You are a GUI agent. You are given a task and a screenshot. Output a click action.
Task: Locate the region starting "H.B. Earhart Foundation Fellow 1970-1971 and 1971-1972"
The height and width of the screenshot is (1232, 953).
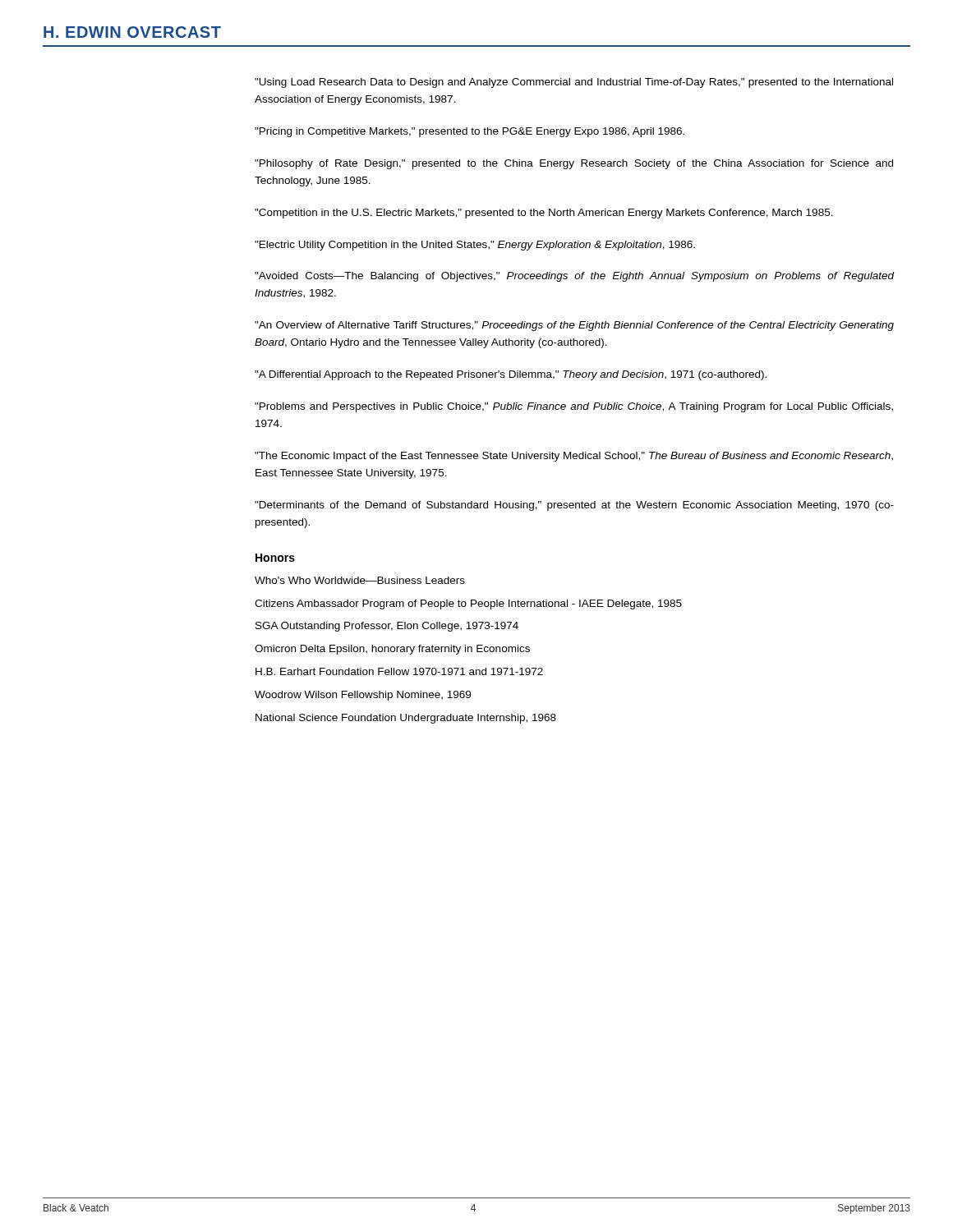tap(399, 672)
